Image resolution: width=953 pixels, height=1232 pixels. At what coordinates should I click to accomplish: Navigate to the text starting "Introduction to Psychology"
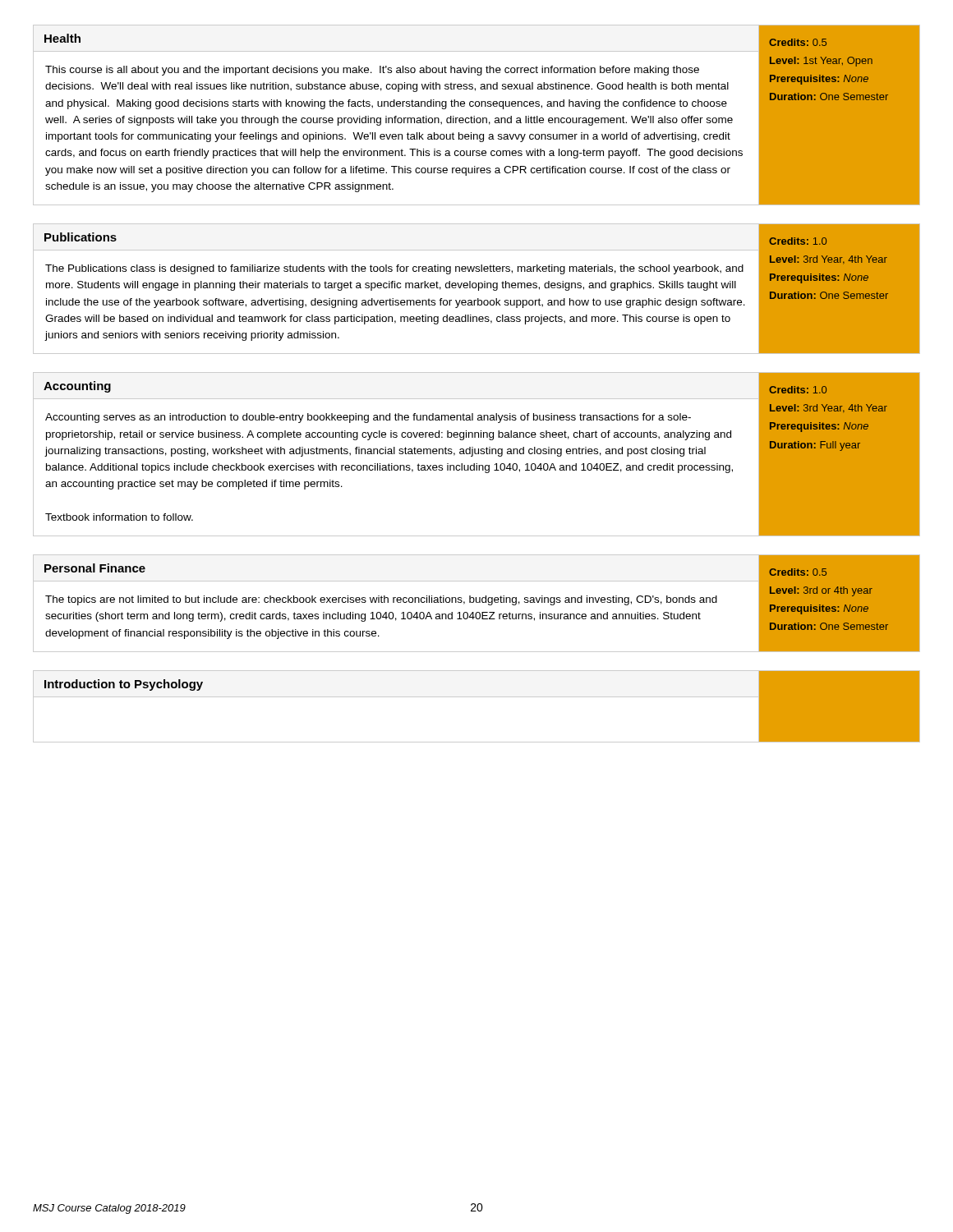tap(123, 684)
